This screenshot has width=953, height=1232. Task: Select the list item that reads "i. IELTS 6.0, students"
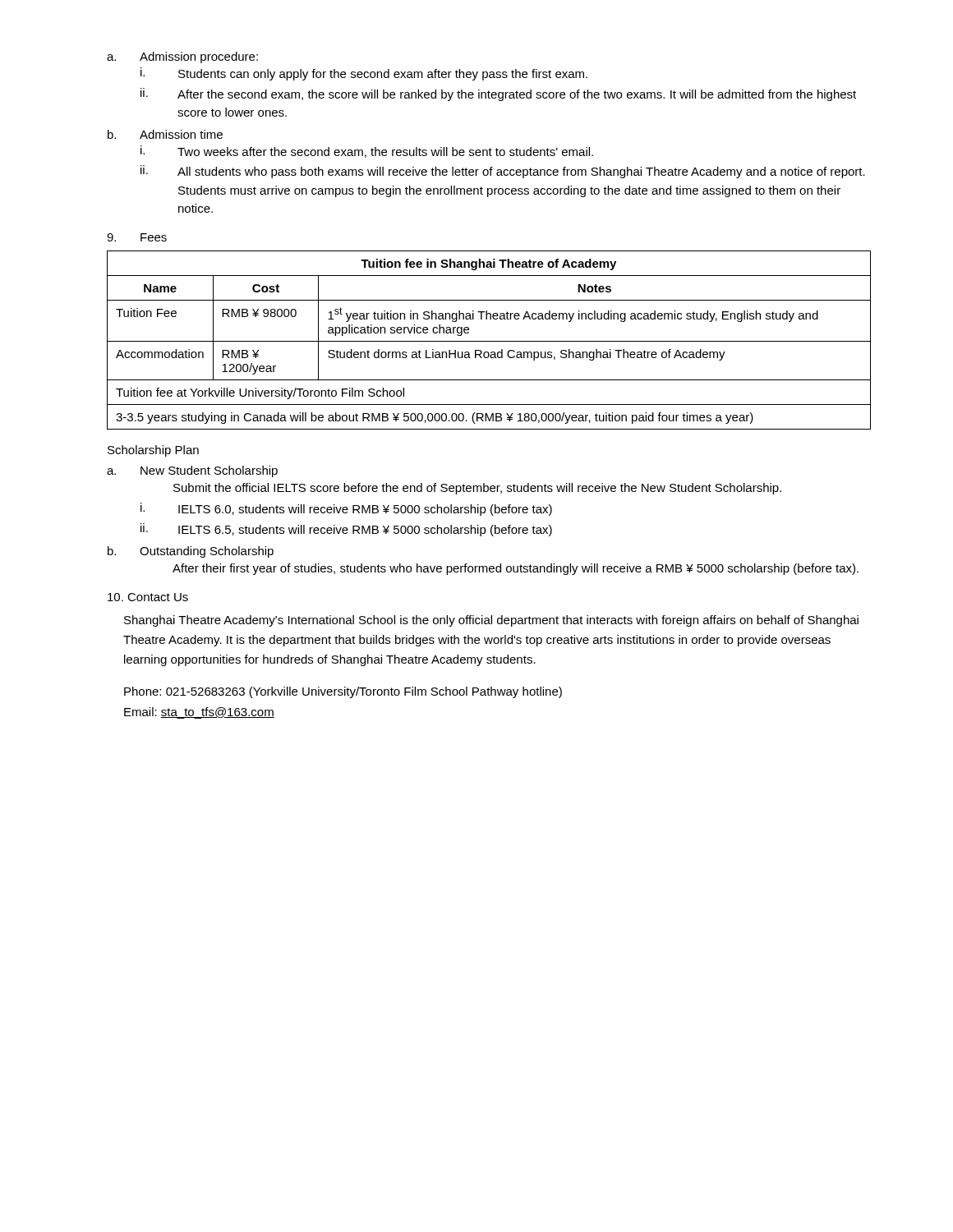(x=505, y=509)
